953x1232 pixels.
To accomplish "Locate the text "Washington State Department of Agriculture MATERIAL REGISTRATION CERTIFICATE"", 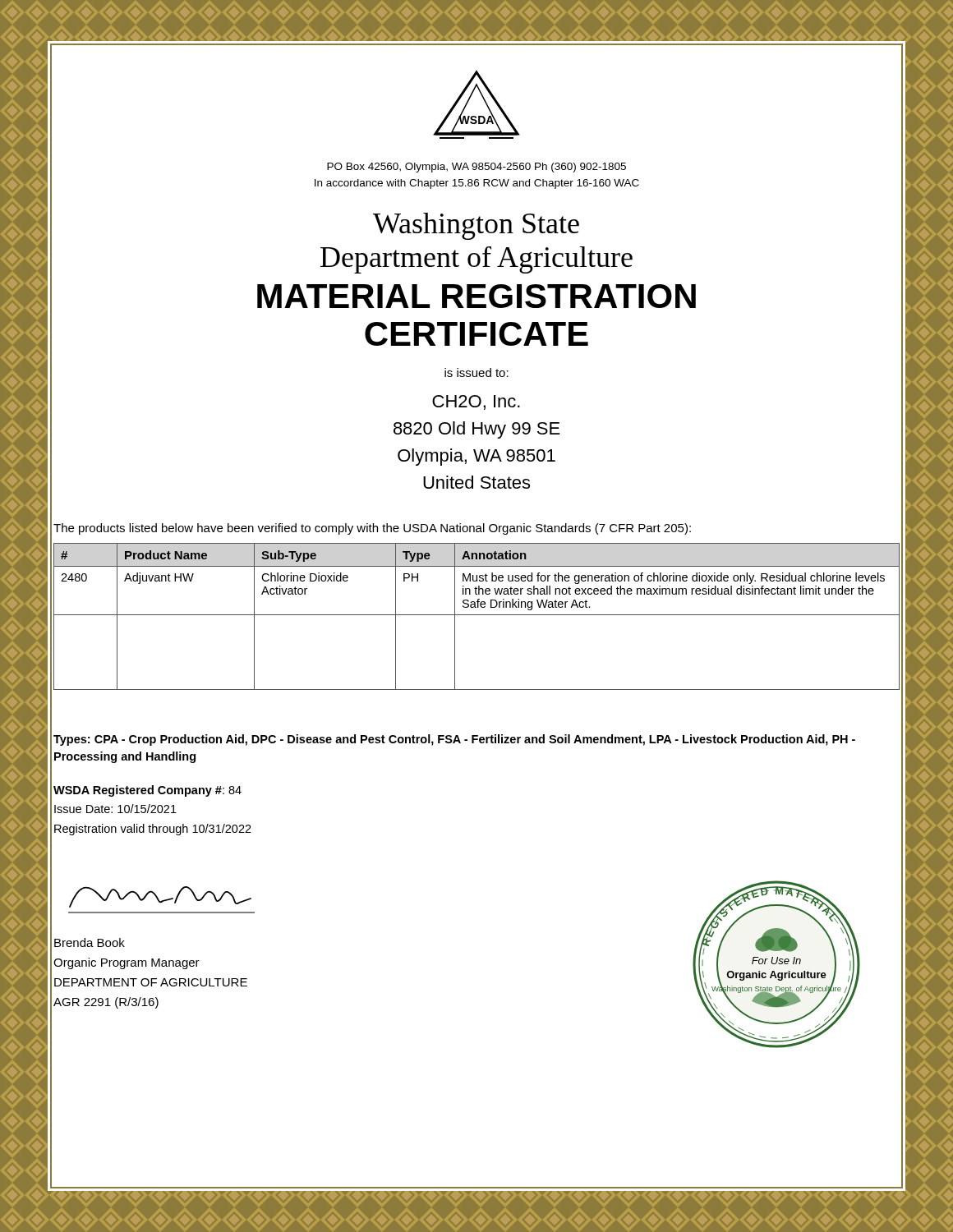I will (476, 280).
